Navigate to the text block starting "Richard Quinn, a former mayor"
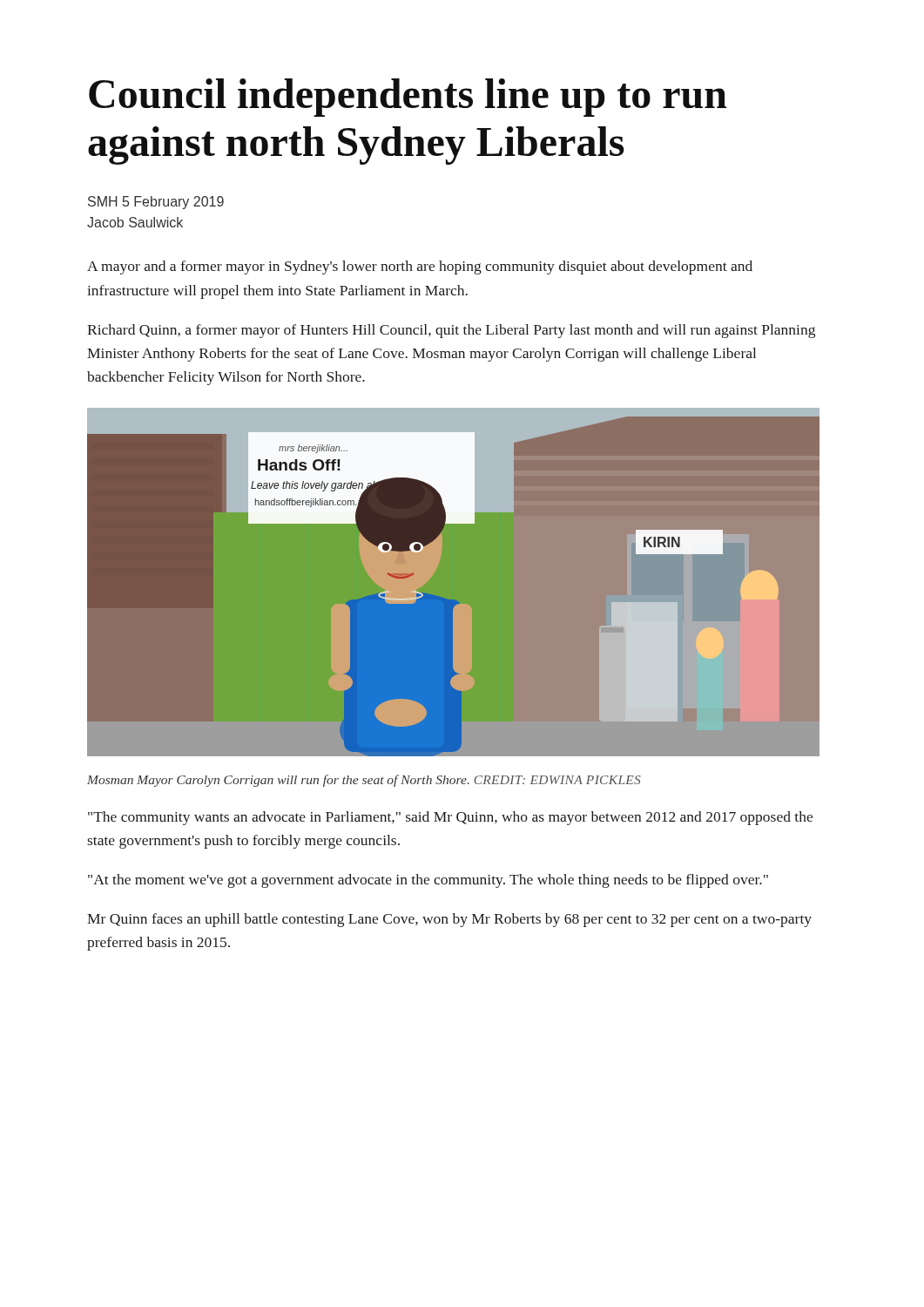The height and width of the screenshot is (1307, 924). [453, 353]
